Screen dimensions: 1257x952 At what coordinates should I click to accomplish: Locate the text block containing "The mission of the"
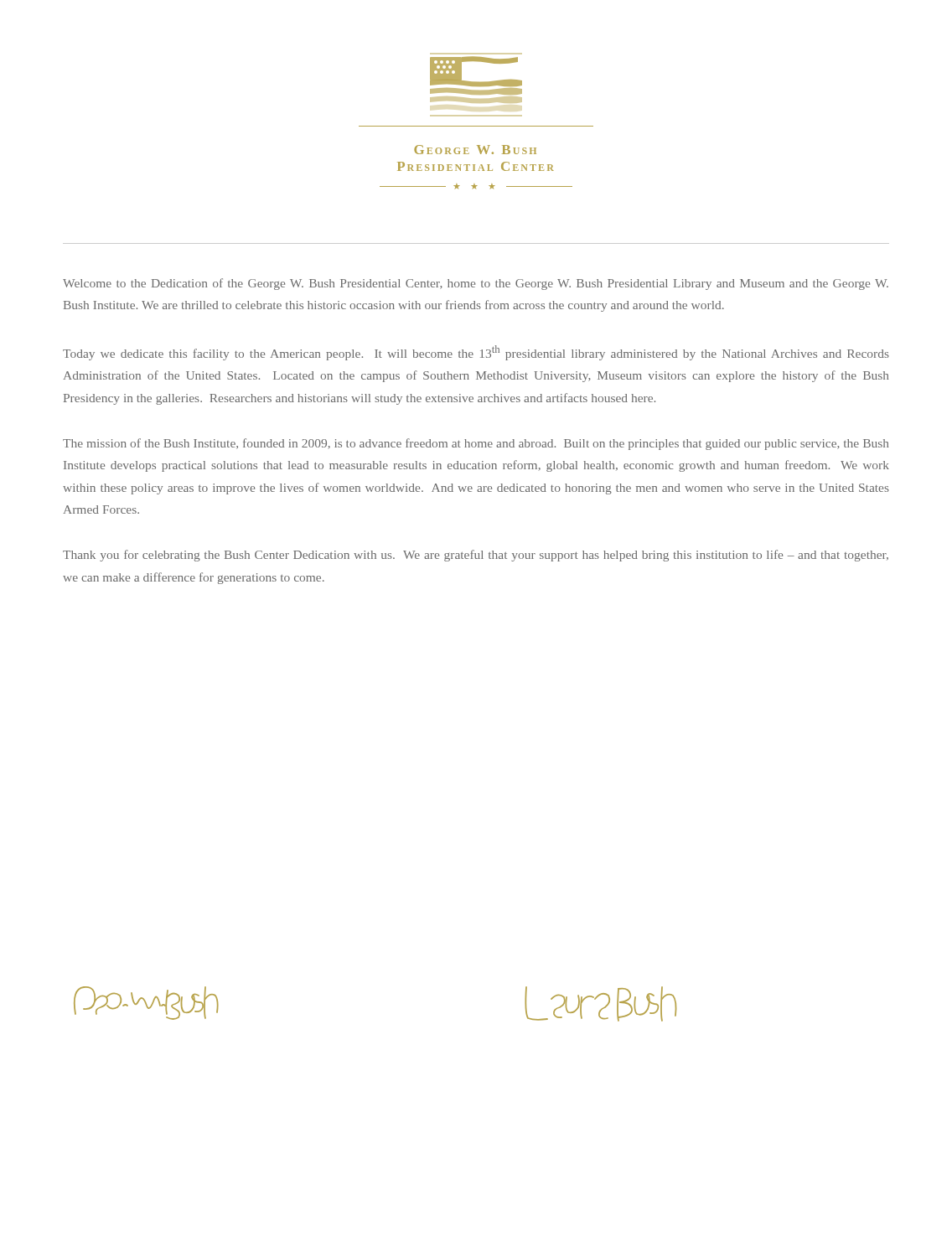click(x=476, y=476)
